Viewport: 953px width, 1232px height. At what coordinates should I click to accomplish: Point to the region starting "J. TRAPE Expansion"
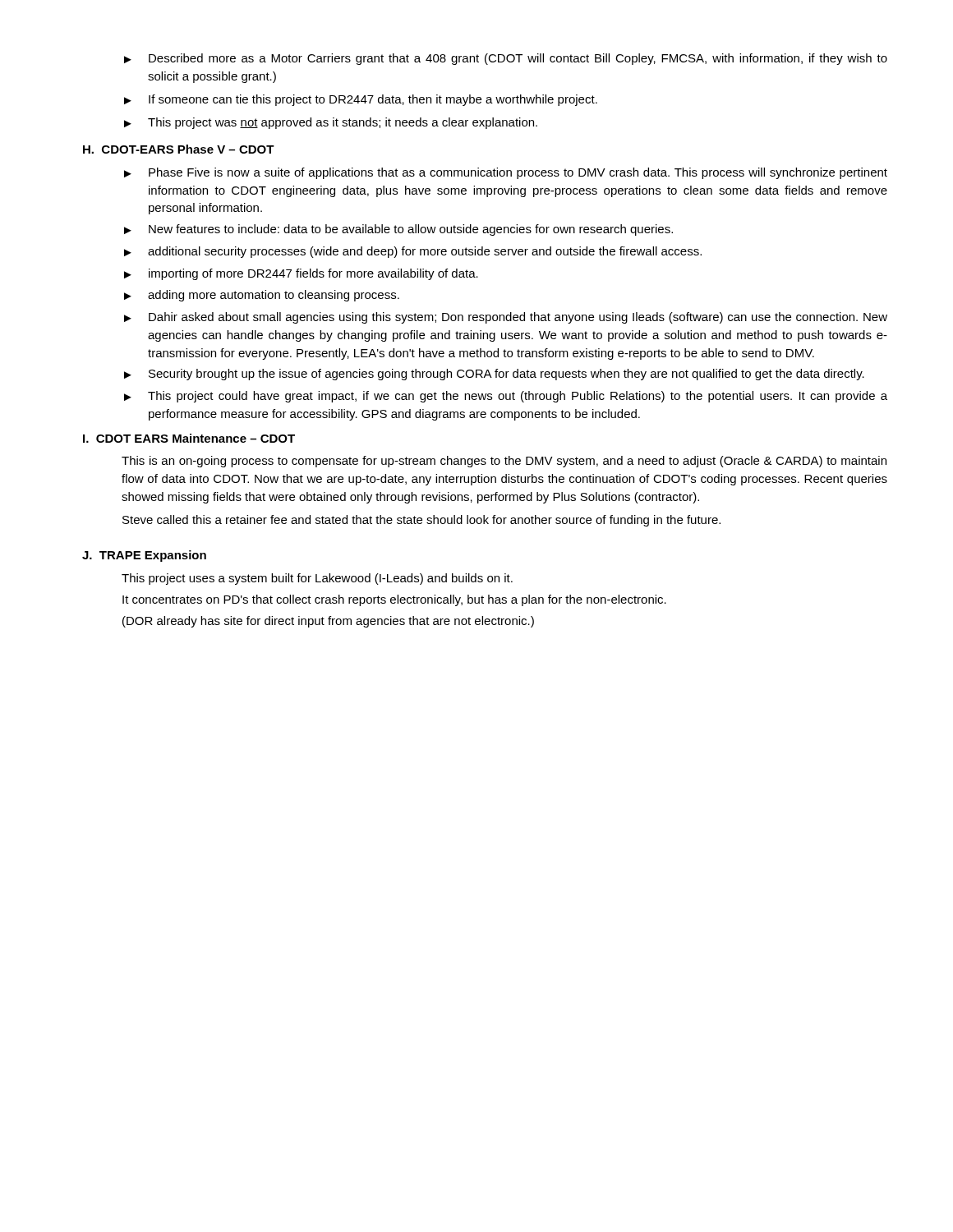[144, 555]
